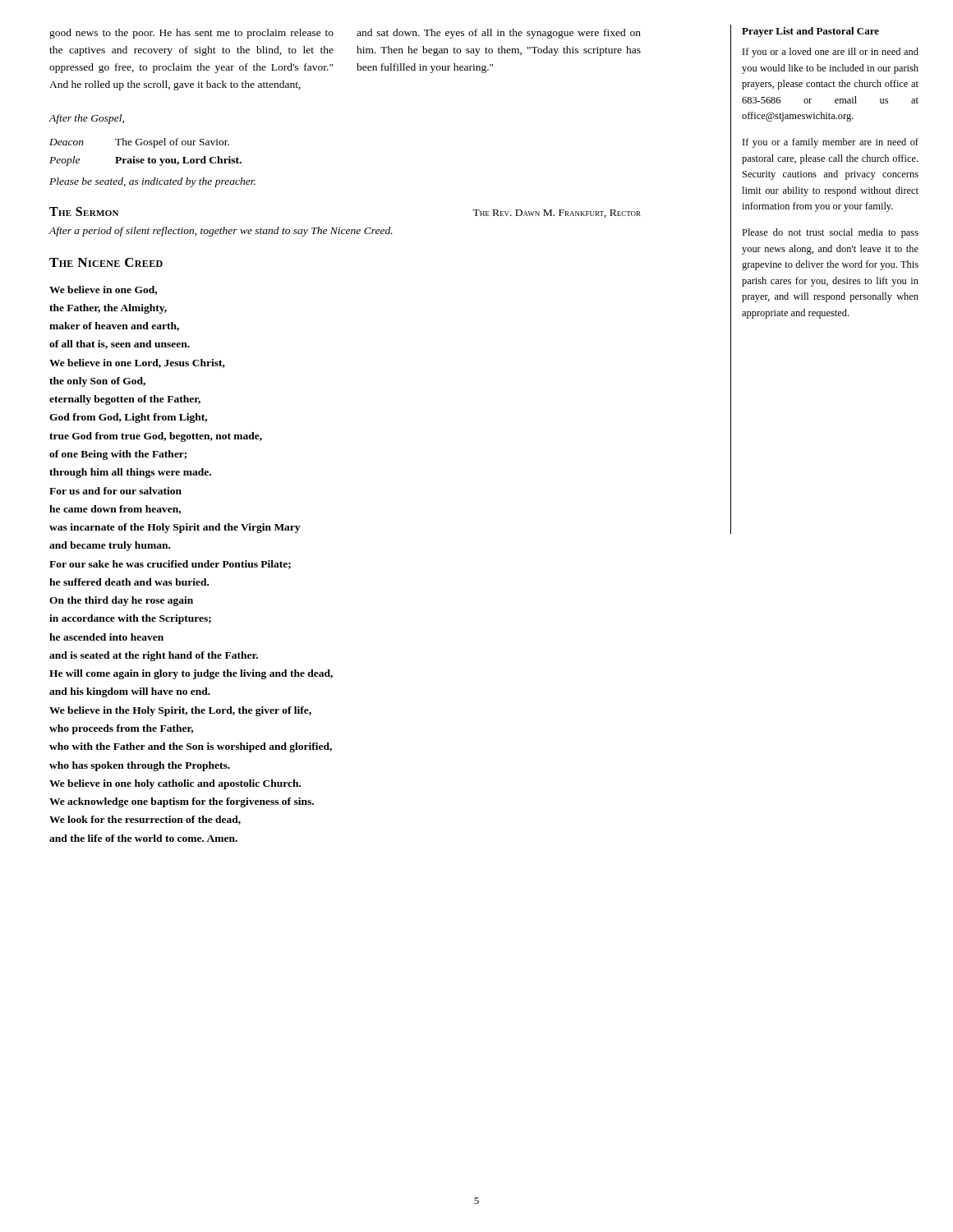Point to the text starting "The Sermon The Rev."
953x1232 pixels.
point(85,212)
